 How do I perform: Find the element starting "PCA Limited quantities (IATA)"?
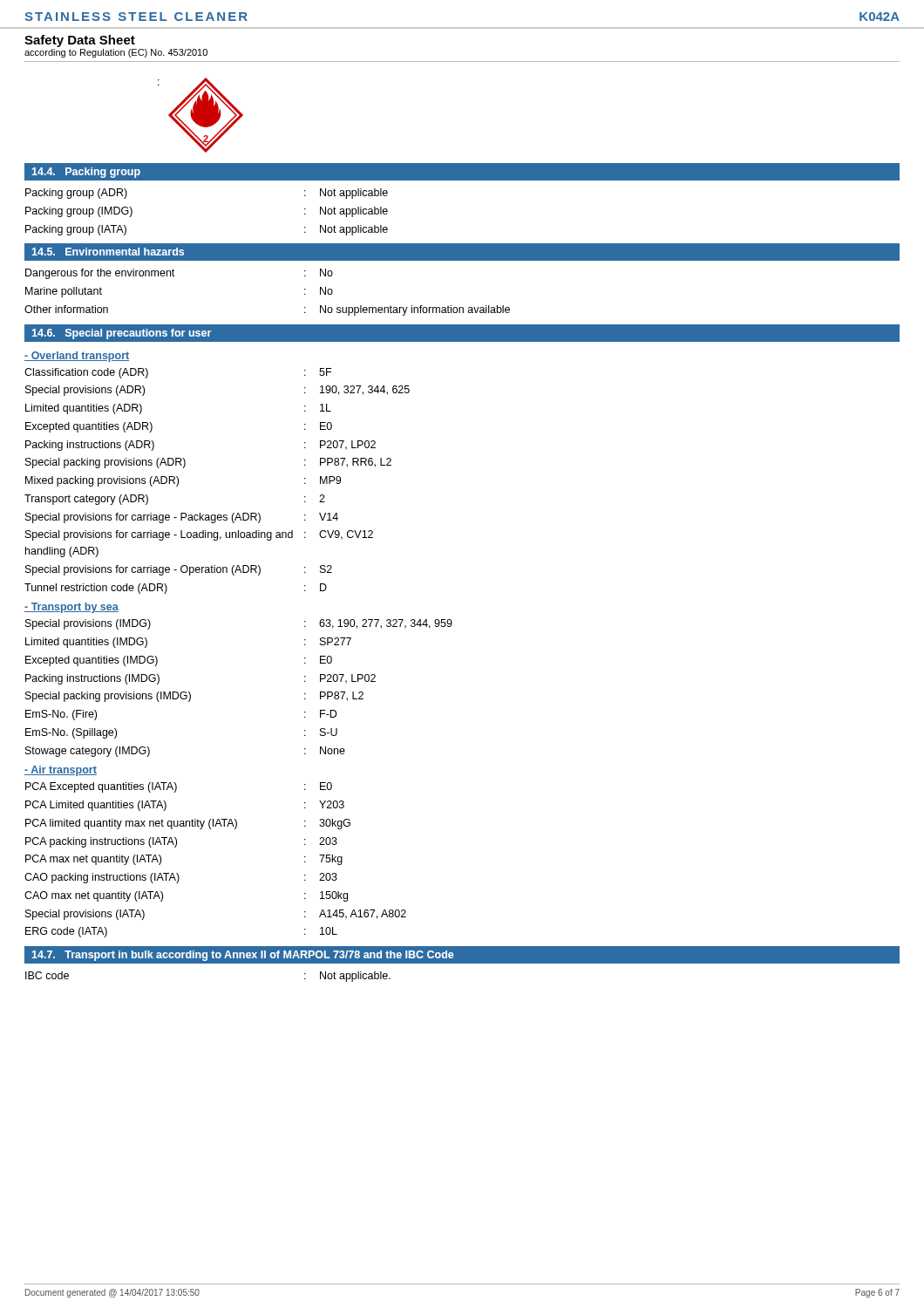click(x=98, y=805)
